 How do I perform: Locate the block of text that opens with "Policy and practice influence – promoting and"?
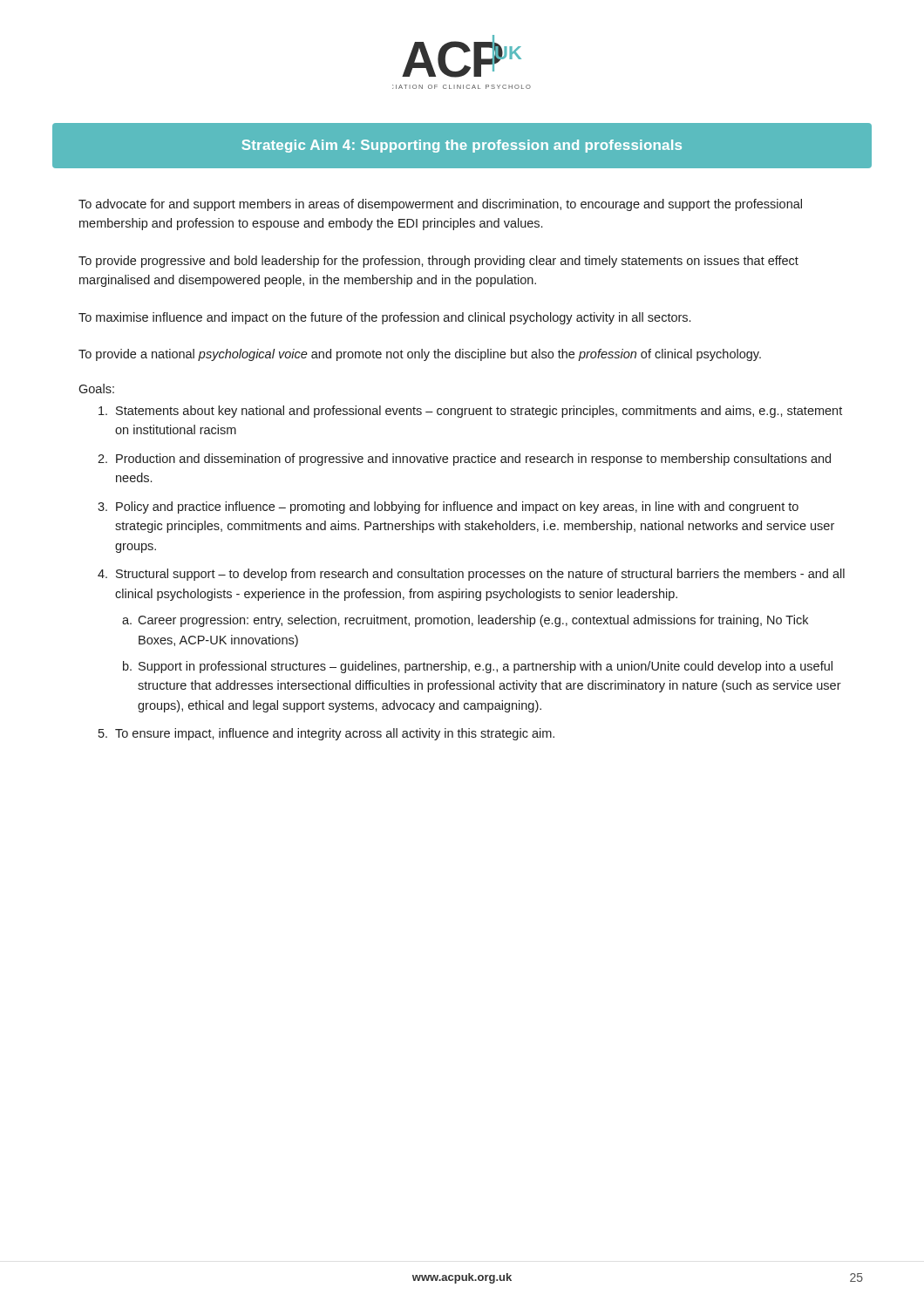(x=475, y=526)
